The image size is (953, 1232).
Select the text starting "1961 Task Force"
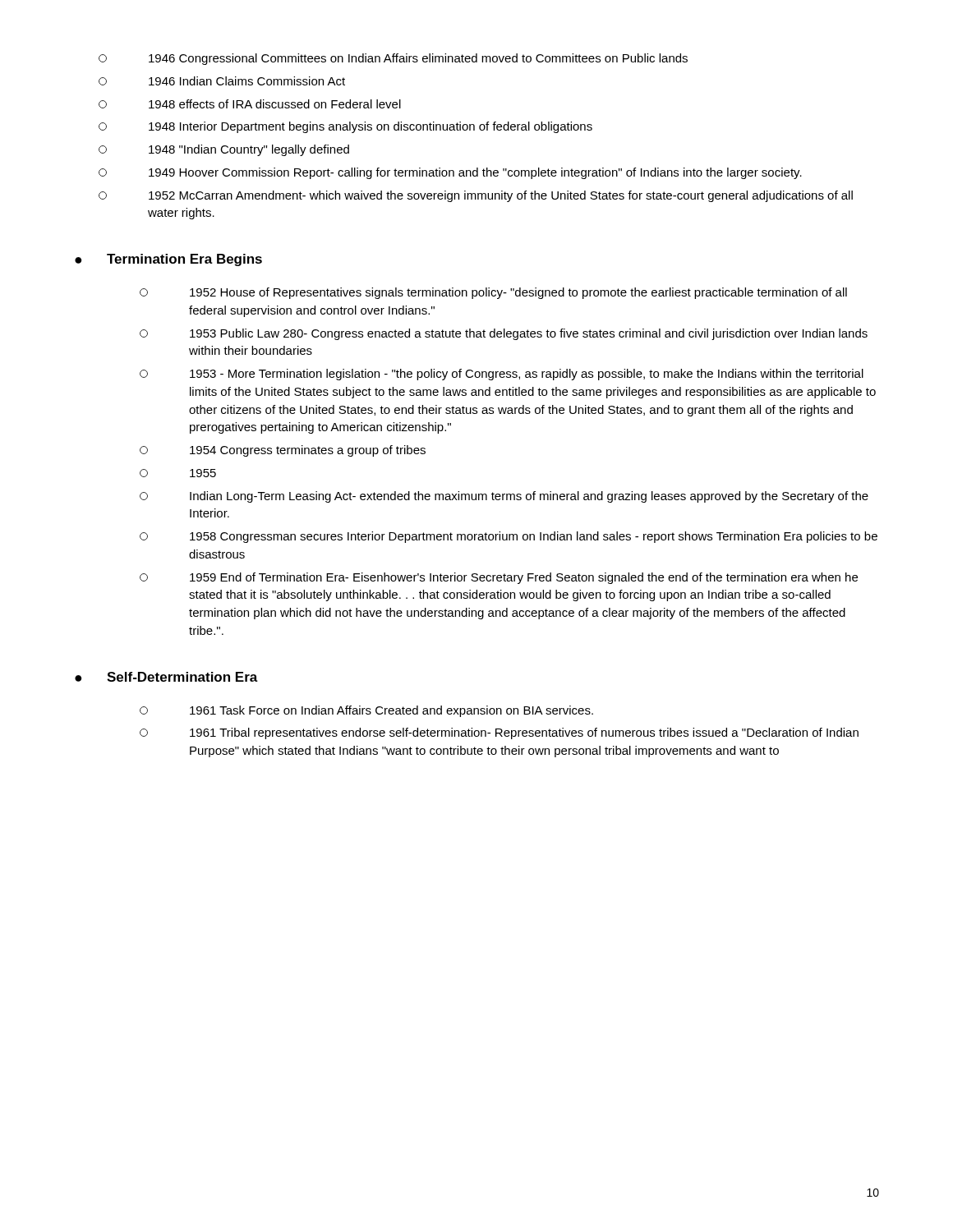tap(497, 710)
